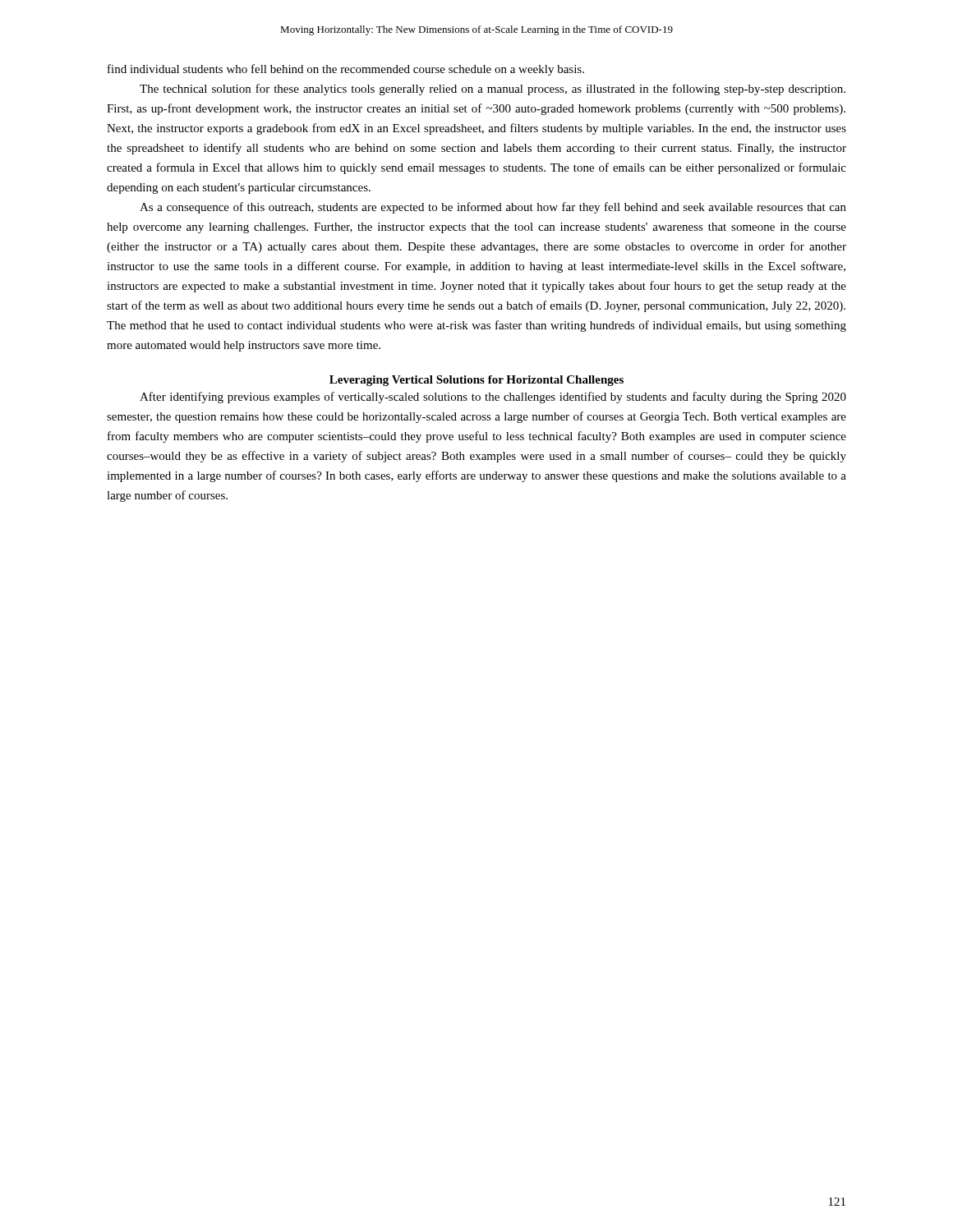Navigate to the block starting "As a consequence of"
Viewport: 953px width, 1232px height.
pyautogui.click(x=476, y=276)
